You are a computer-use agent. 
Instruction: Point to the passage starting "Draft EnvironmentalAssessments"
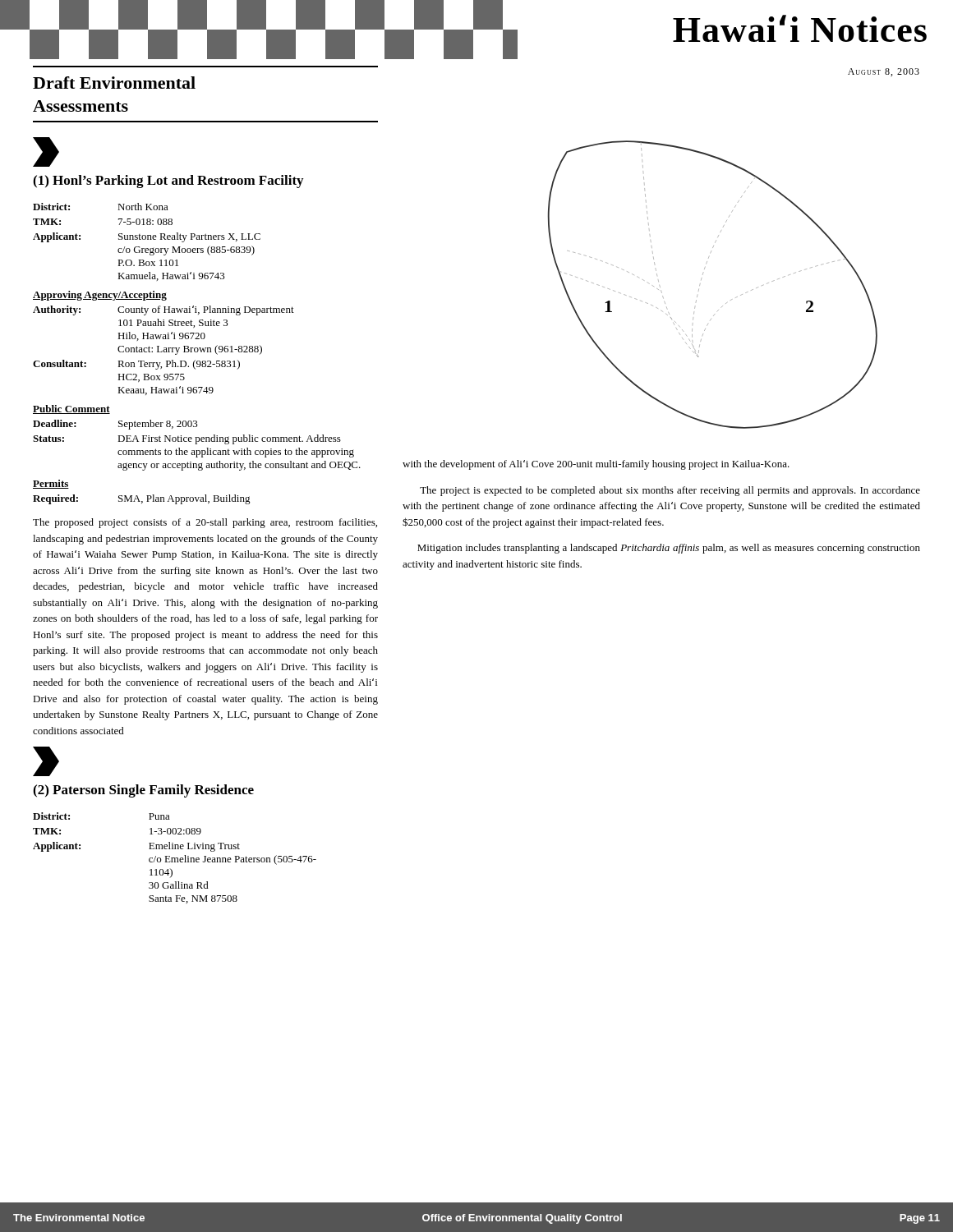pos(205,94)
